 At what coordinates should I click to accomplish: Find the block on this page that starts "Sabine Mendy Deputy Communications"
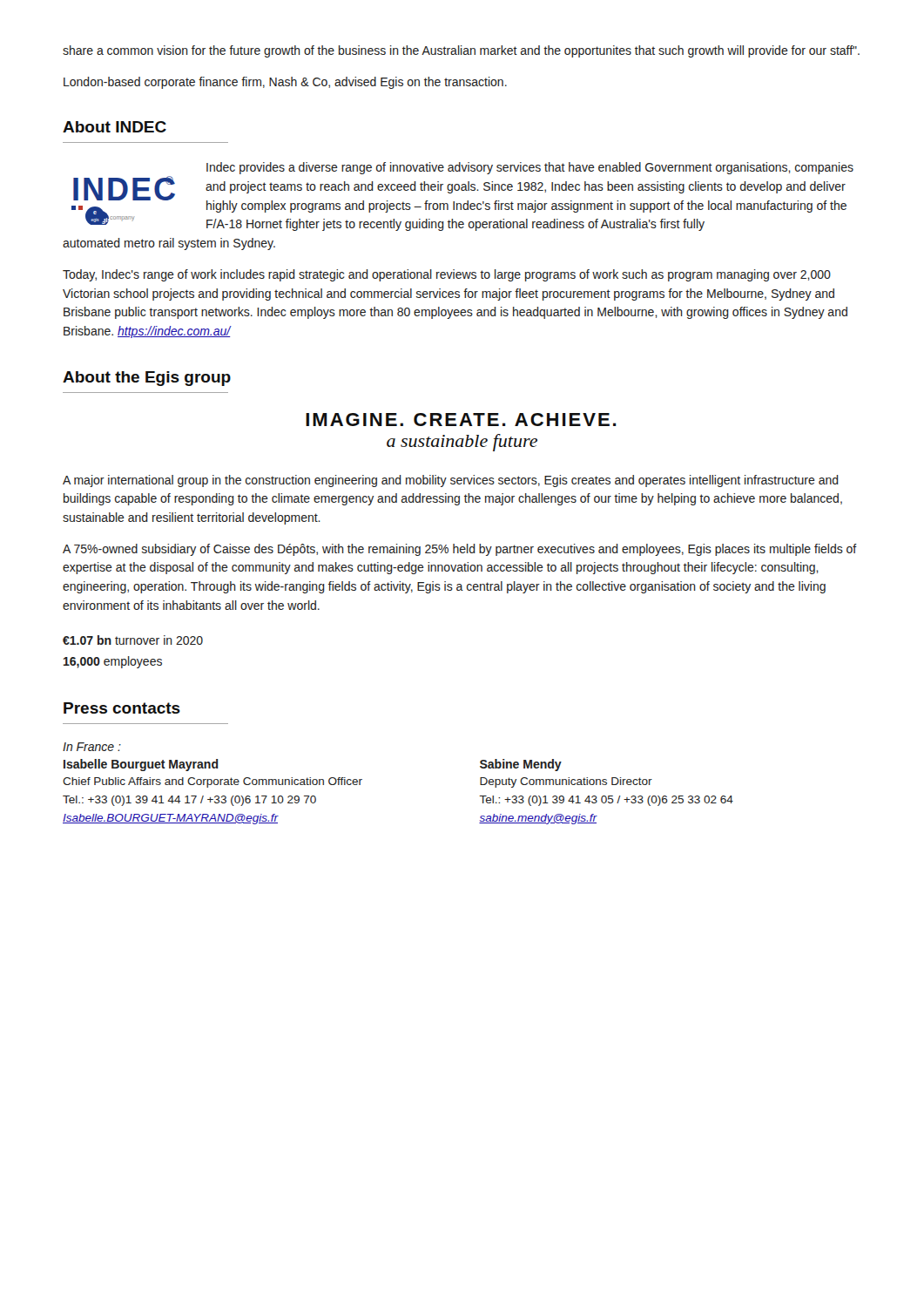(x=670, y=792)
